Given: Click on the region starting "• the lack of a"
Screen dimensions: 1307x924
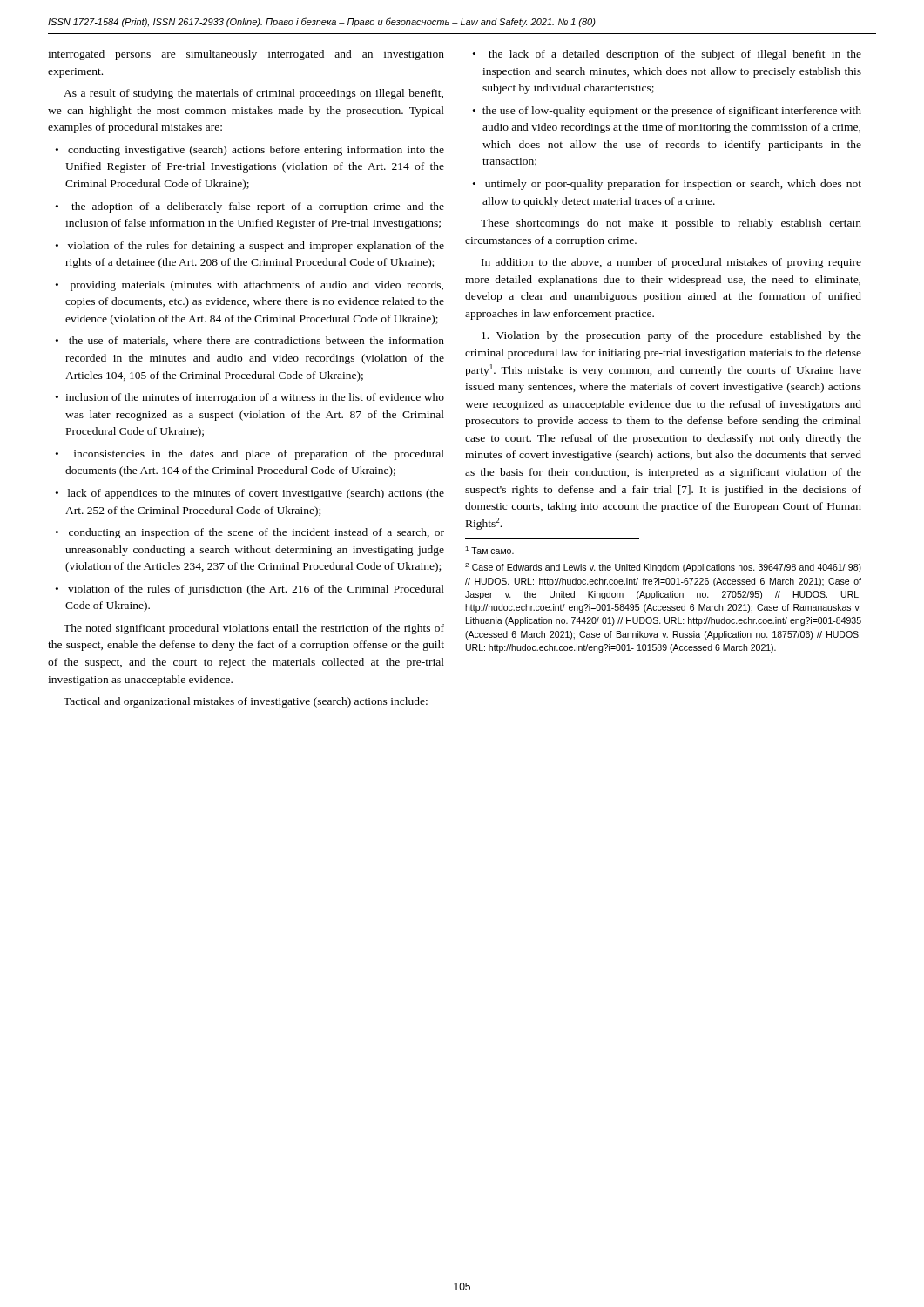Looking at the screenshot, I should pyautogui.click(x=667, y=71).
